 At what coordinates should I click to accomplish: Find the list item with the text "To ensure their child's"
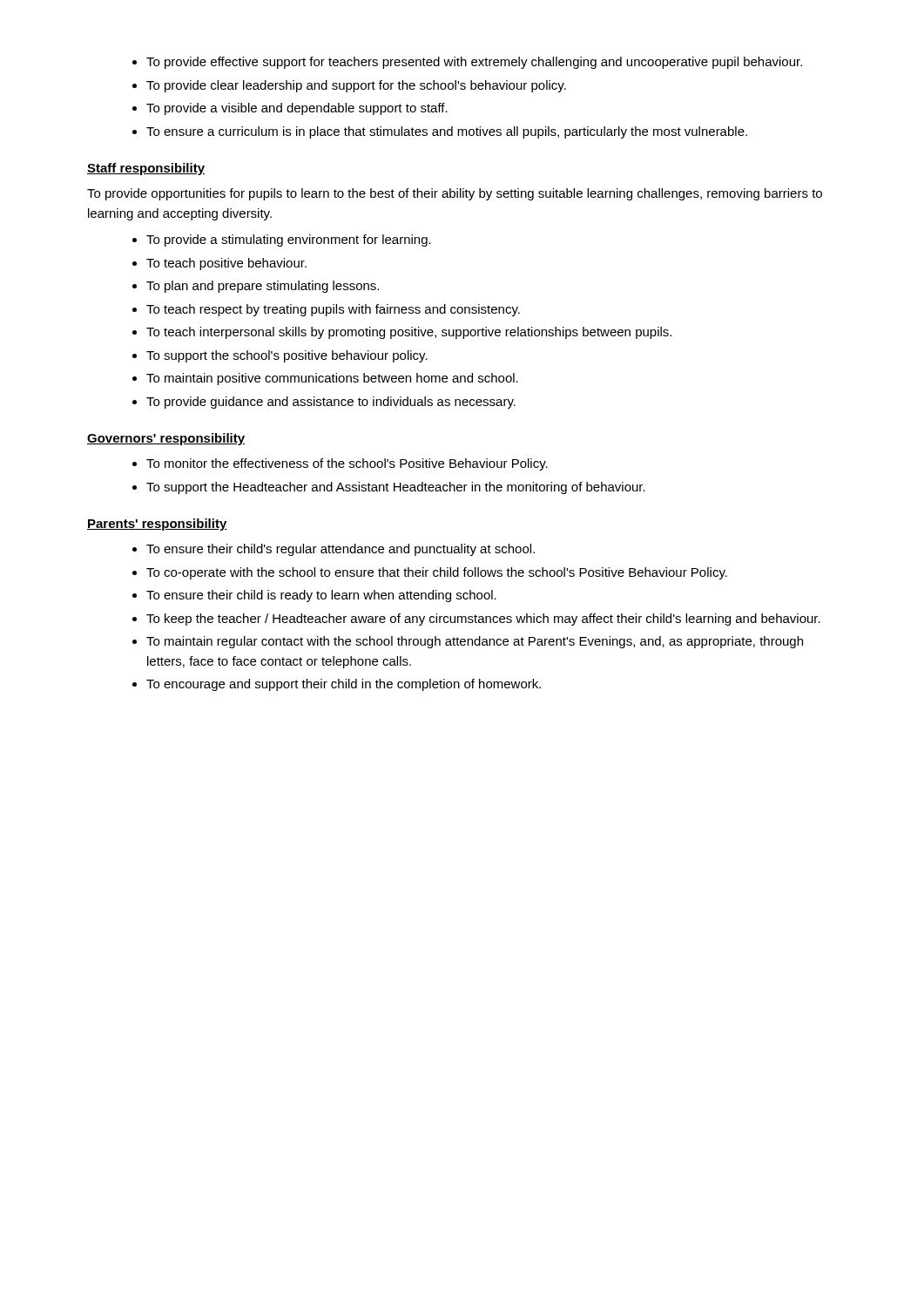click(x=479, y=617)
